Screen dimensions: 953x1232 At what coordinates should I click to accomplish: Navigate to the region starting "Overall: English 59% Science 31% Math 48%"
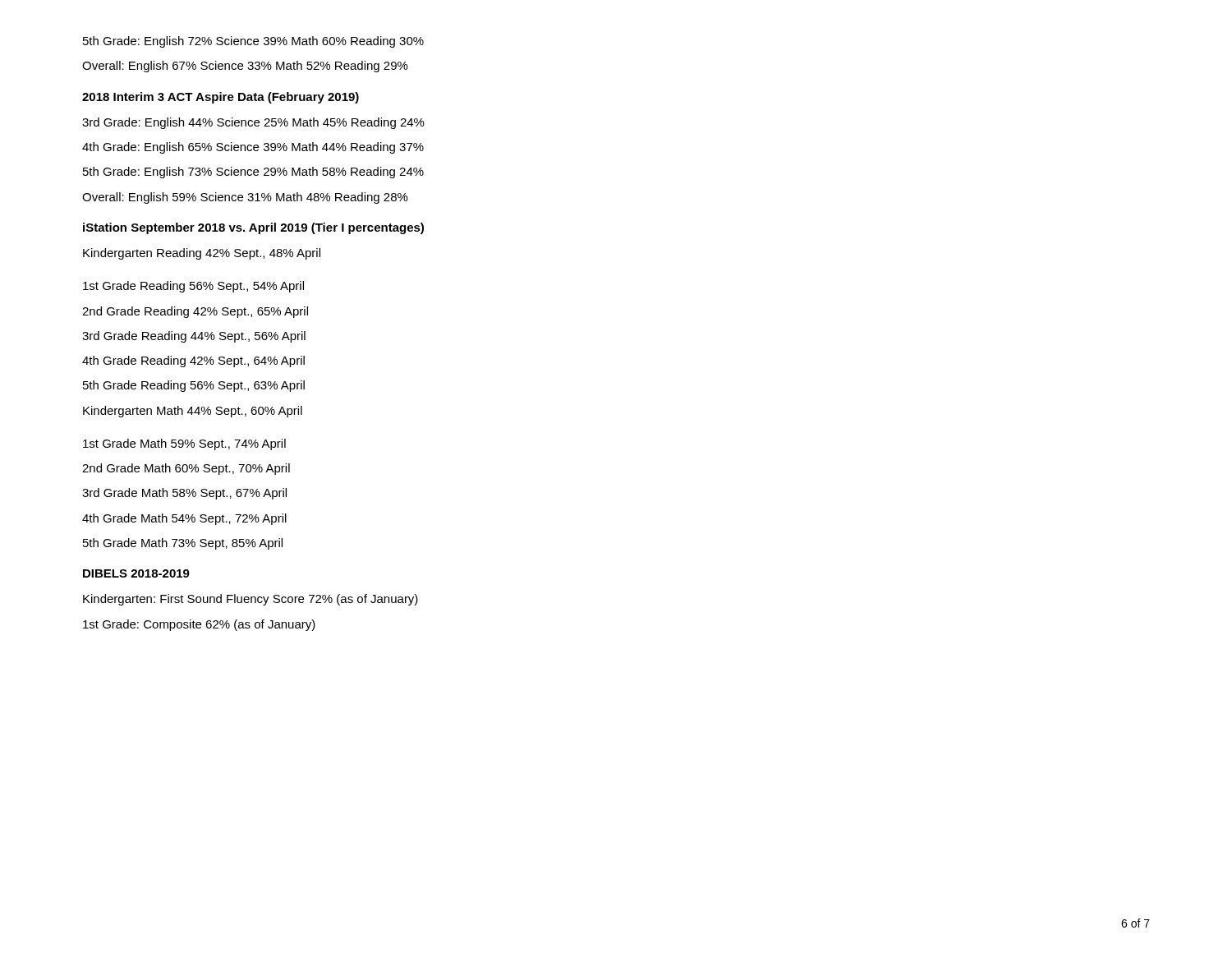(245, 196)
